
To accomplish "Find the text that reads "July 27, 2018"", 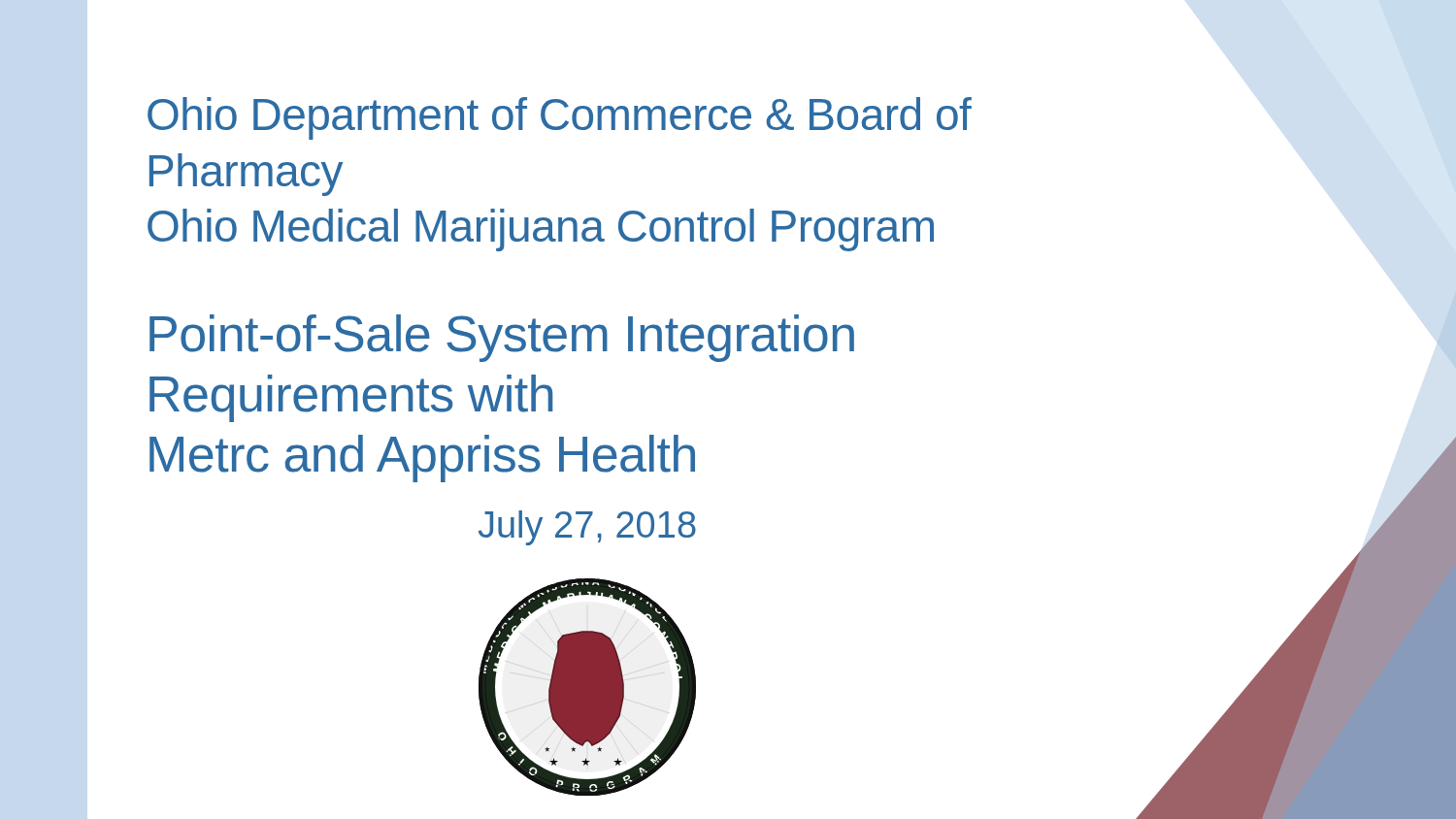I will 587,525.
